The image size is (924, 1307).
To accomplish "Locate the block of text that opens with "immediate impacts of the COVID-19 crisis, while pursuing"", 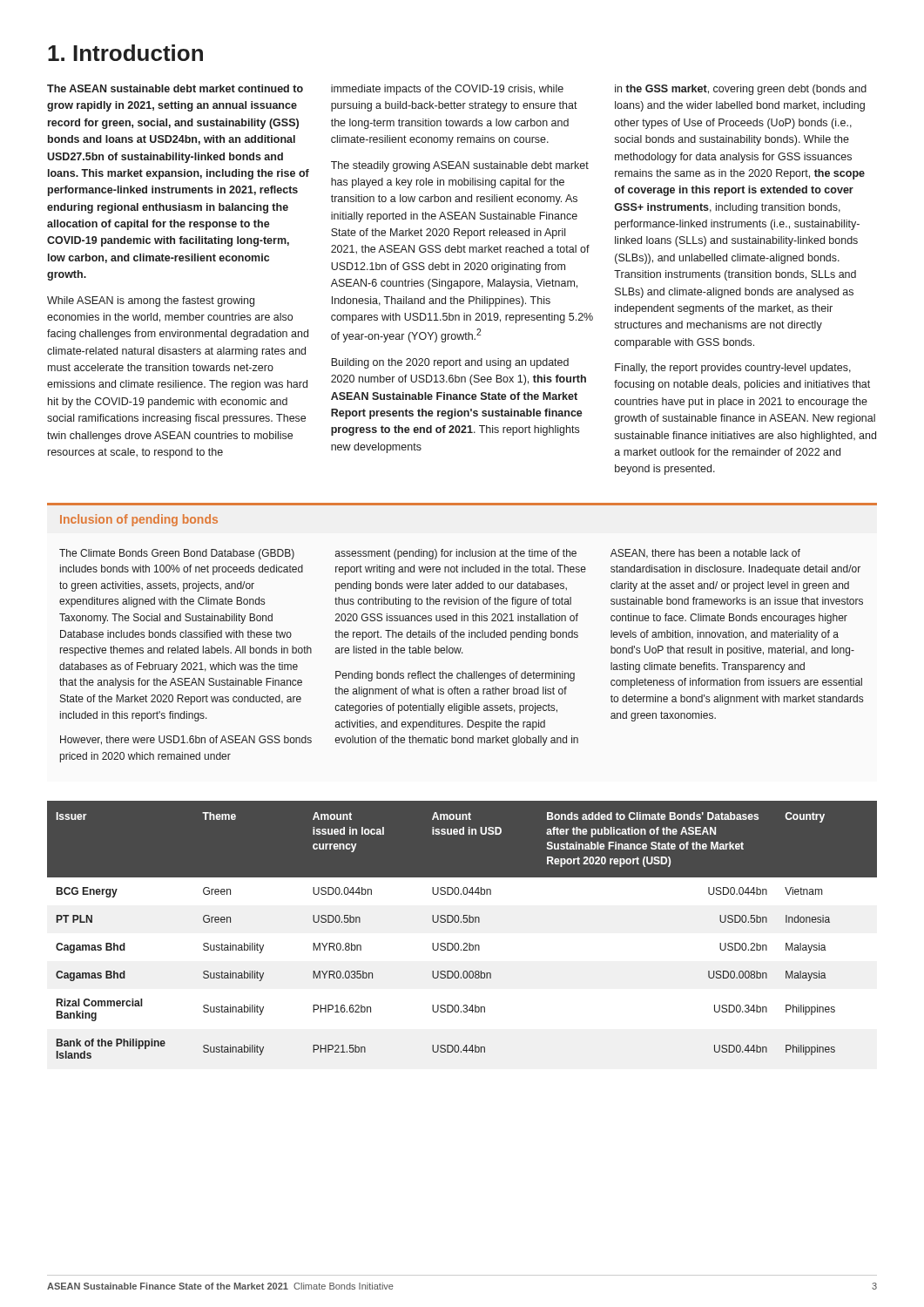I will (x=462, y=268).
